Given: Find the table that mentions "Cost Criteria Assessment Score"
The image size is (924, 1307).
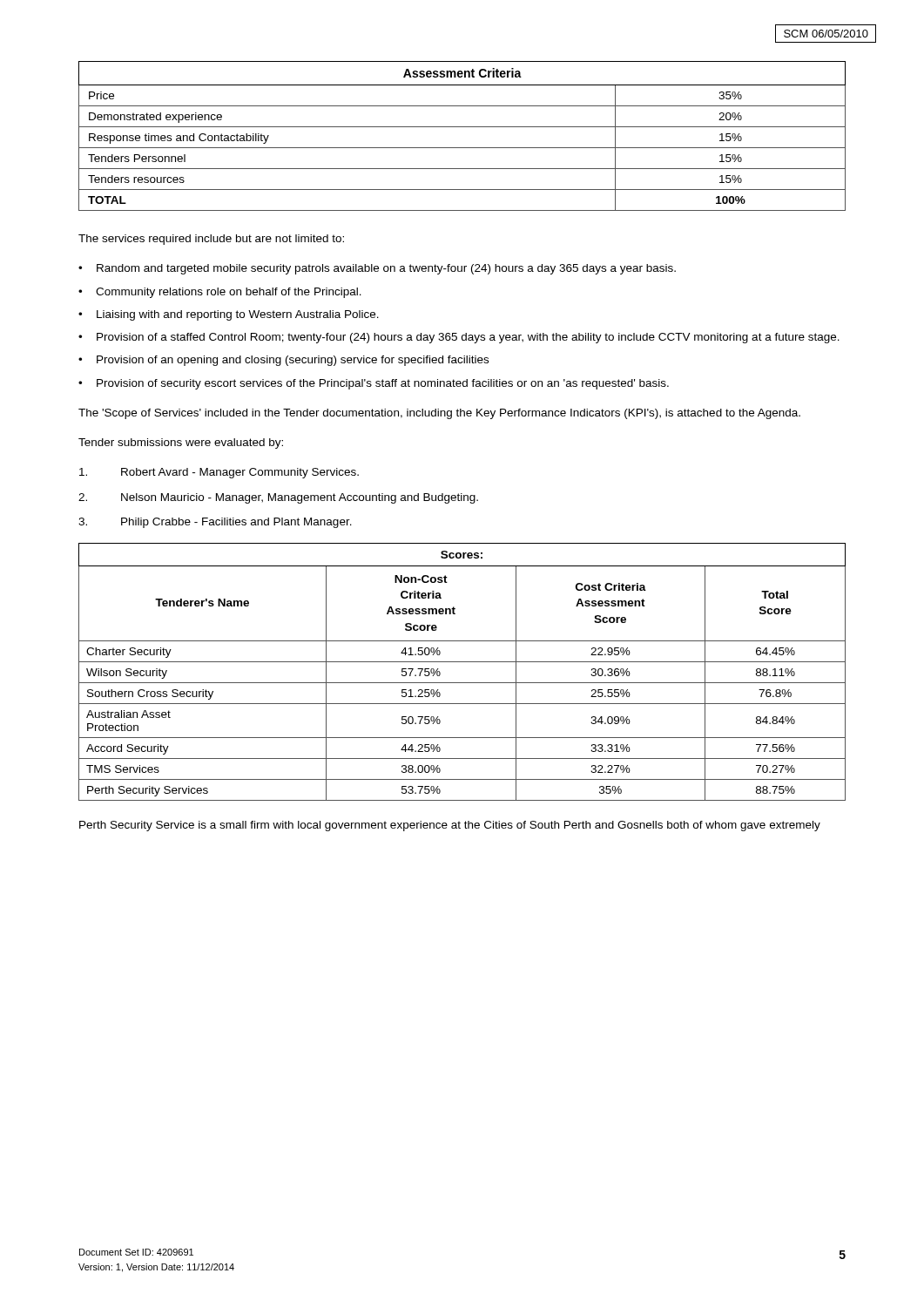Looking at the screenshot, I should (462, 672).
